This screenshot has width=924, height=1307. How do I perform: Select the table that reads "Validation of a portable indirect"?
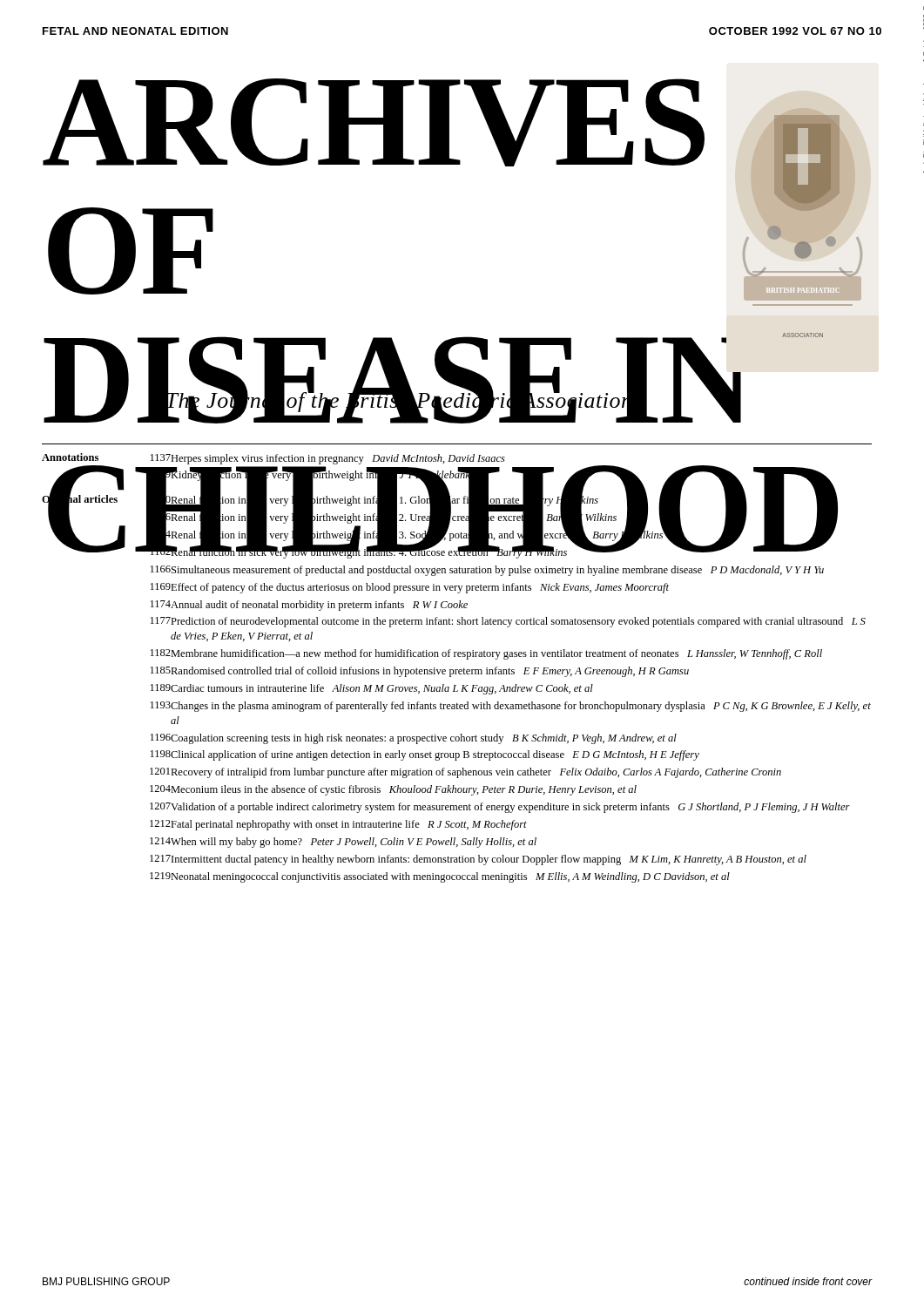point(457,839)
